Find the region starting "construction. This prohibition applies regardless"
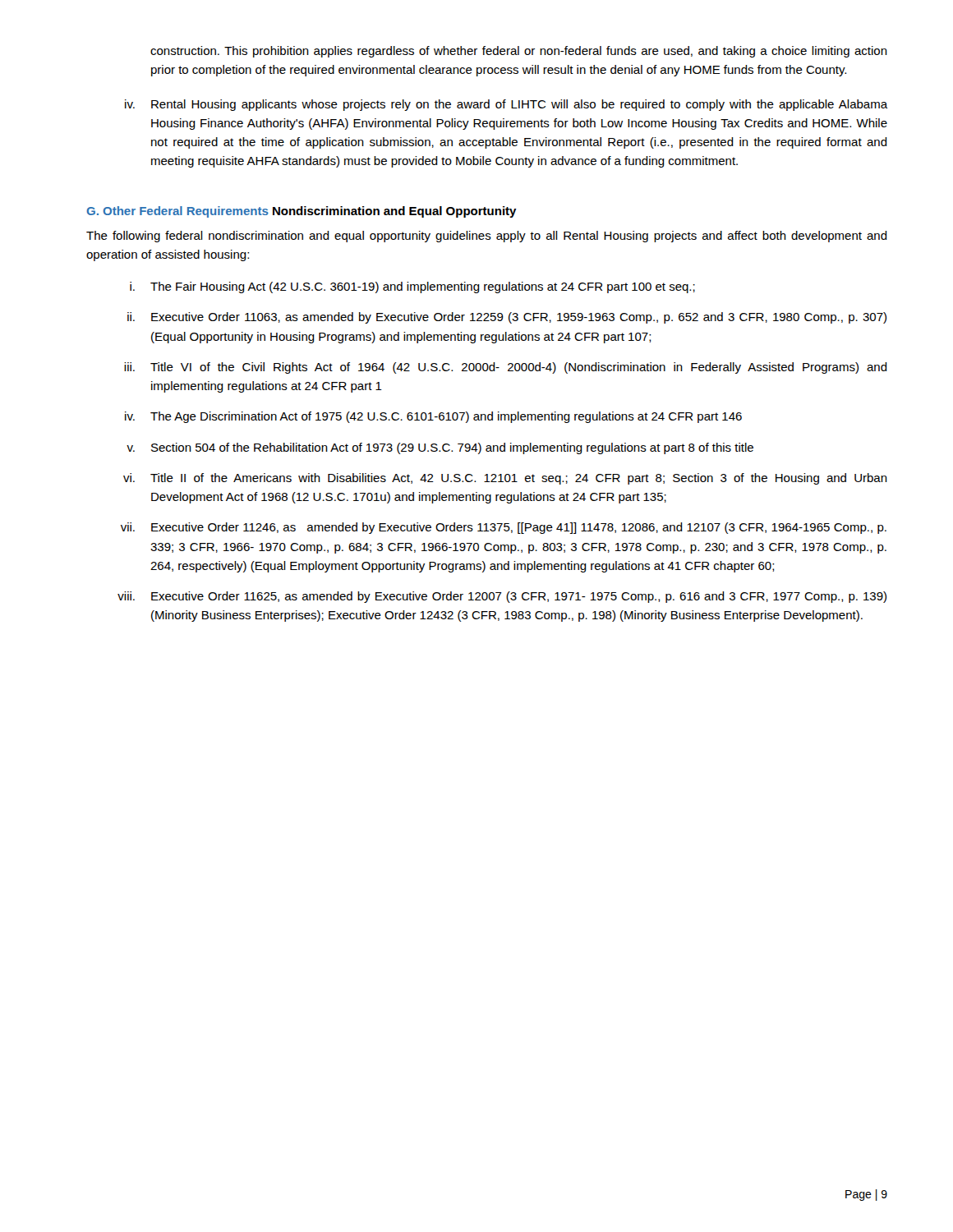953x1232 pixels. [x=519, y=60]
